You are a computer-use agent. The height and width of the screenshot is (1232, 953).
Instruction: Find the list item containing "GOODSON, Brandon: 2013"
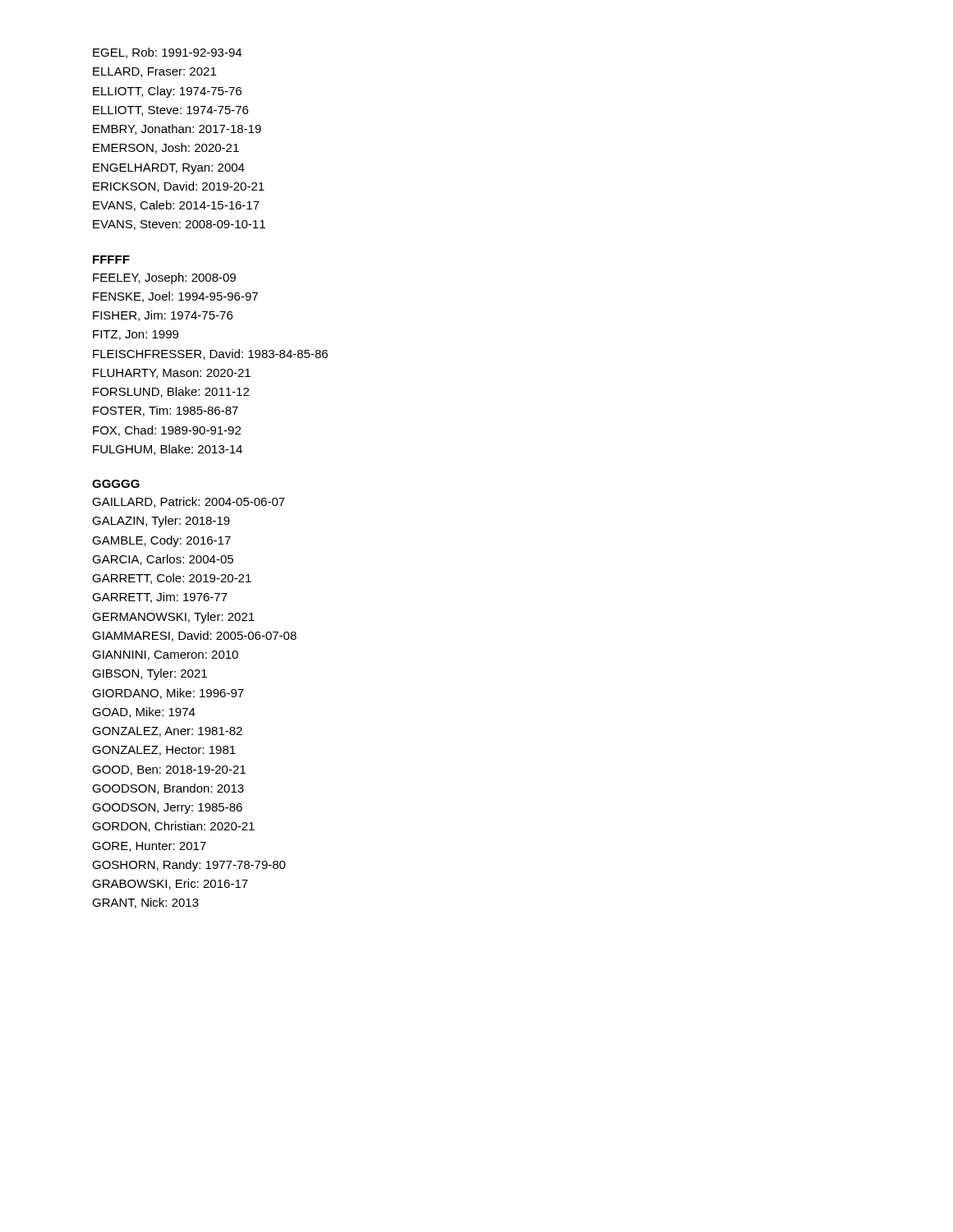(168, 788)
